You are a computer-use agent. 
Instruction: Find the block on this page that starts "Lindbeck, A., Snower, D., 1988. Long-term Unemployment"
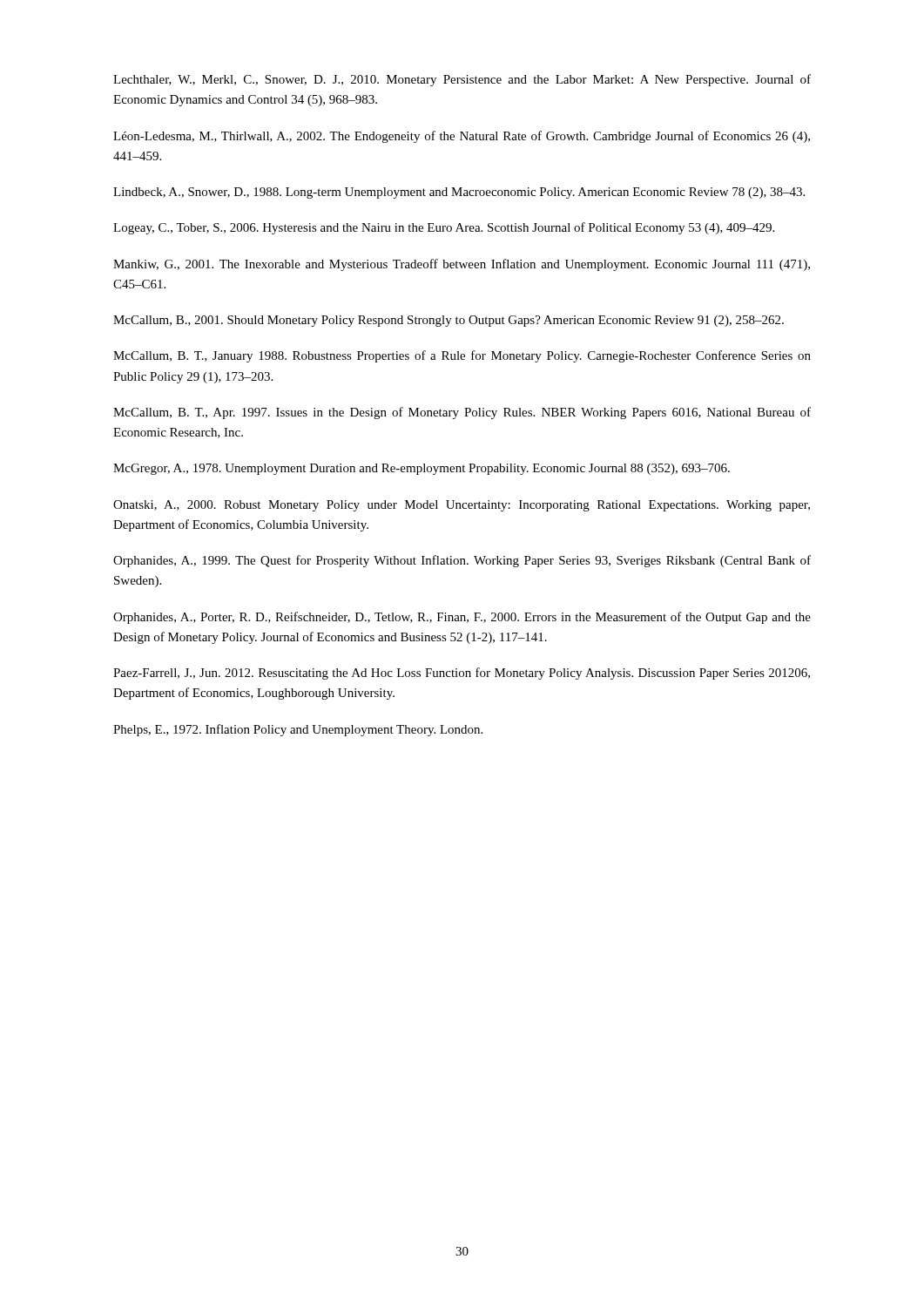coord(462,192)
